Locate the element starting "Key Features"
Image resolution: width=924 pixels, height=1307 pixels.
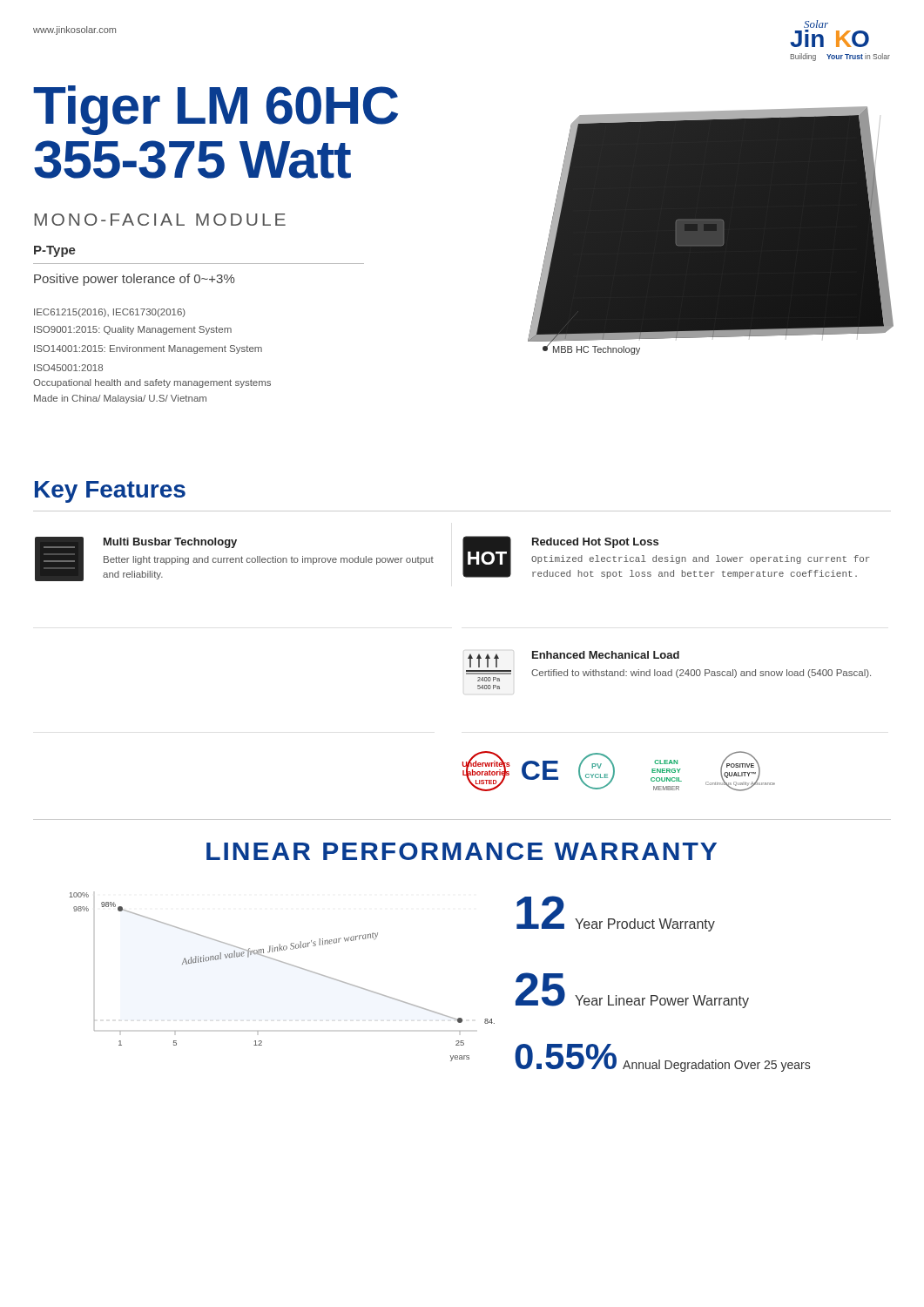pyautogui.click(x=110, y=489)
